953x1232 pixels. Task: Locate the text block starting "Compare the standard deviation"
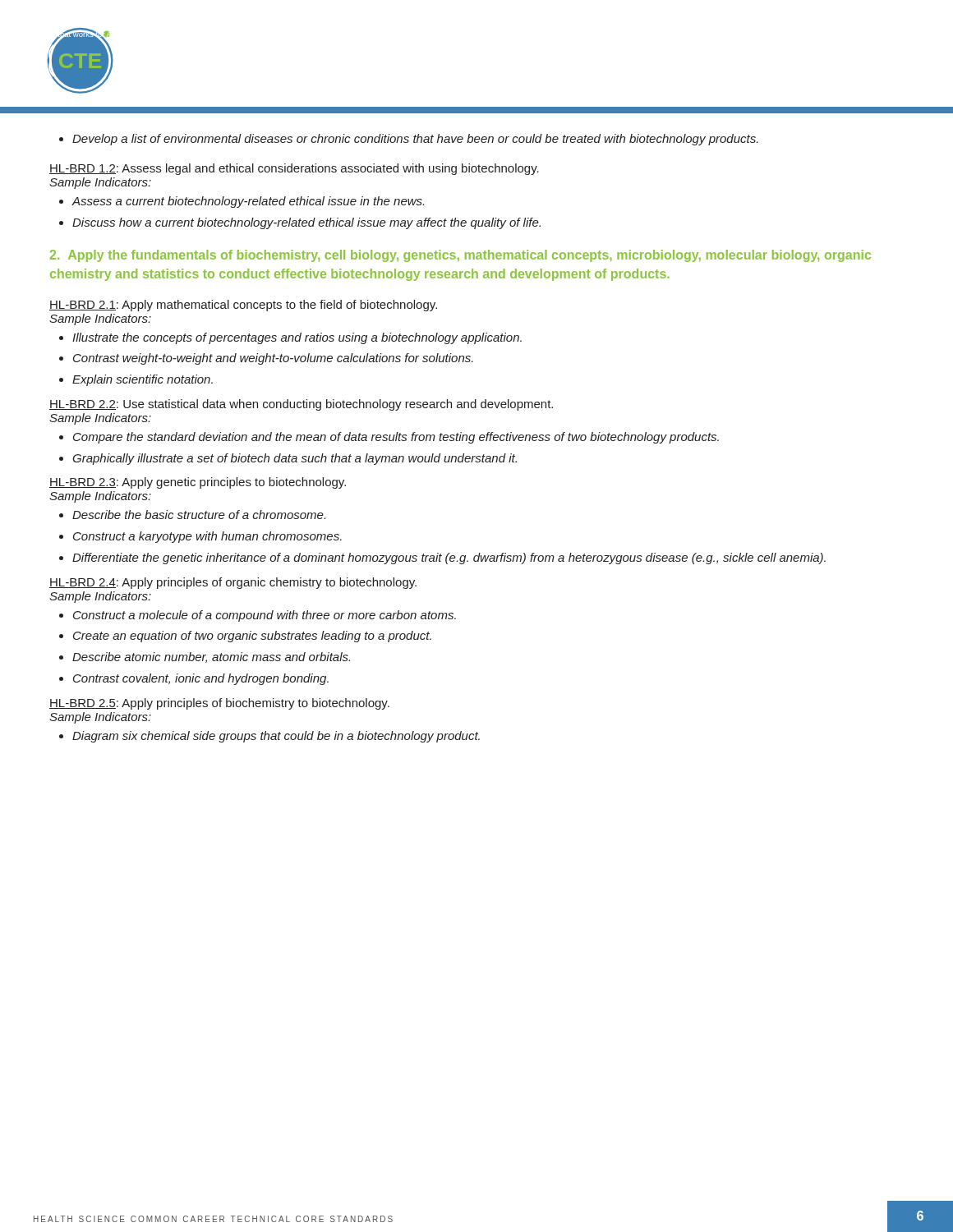coord(476,447)
